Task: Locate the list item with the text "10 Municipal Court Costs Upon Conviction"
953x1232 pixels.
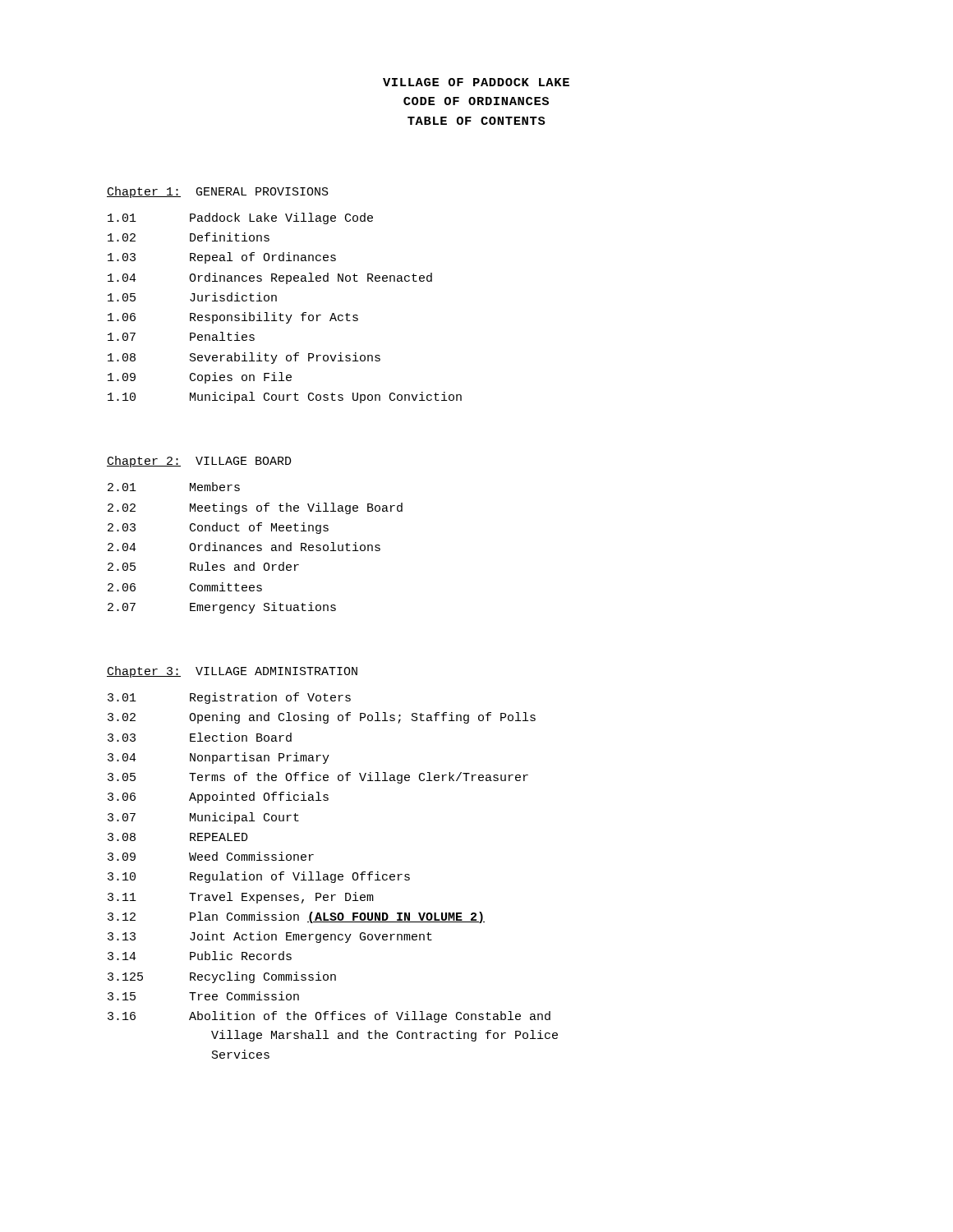Action: tap(285, 398)
